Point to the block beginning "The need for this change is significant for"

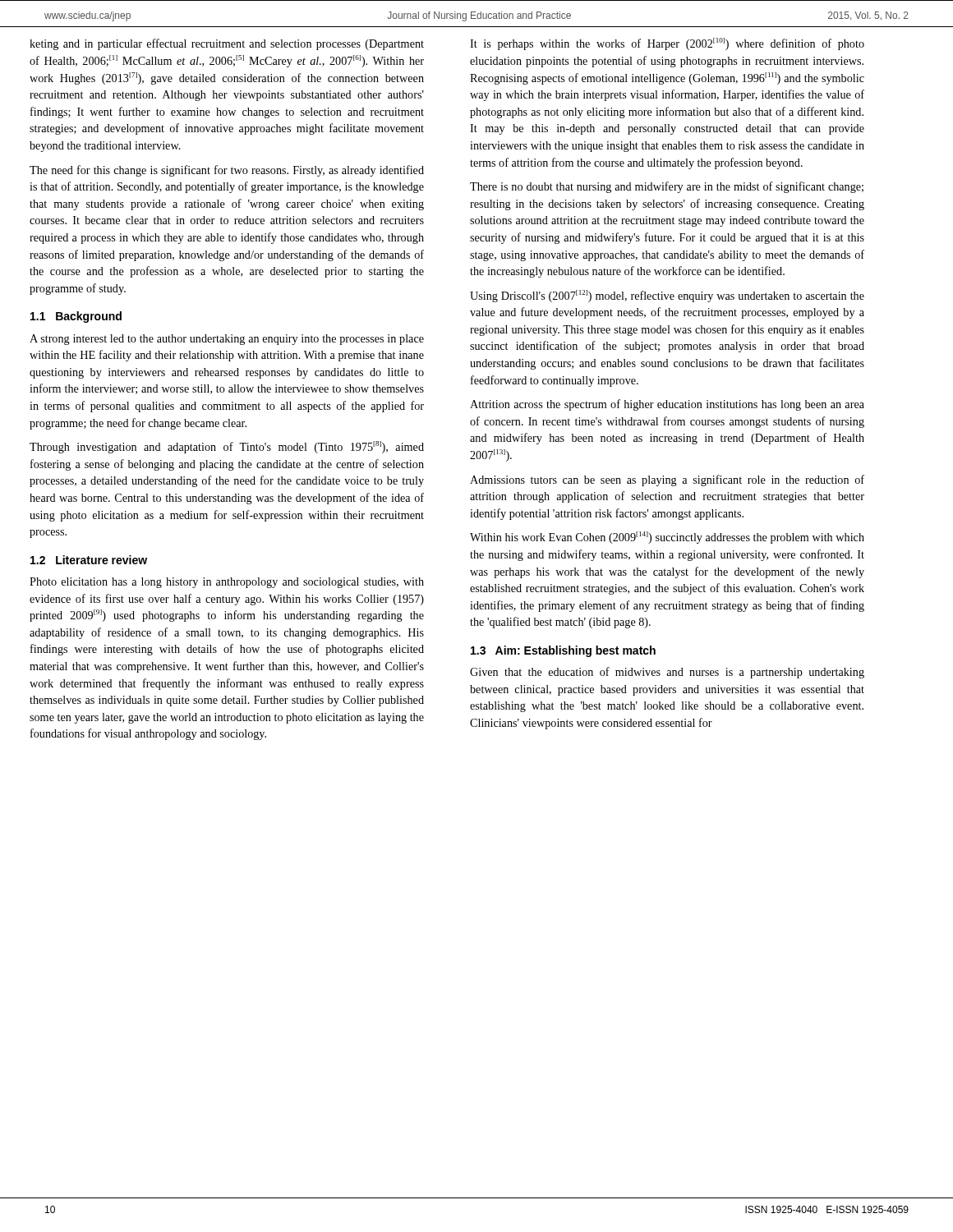(227, 229)
